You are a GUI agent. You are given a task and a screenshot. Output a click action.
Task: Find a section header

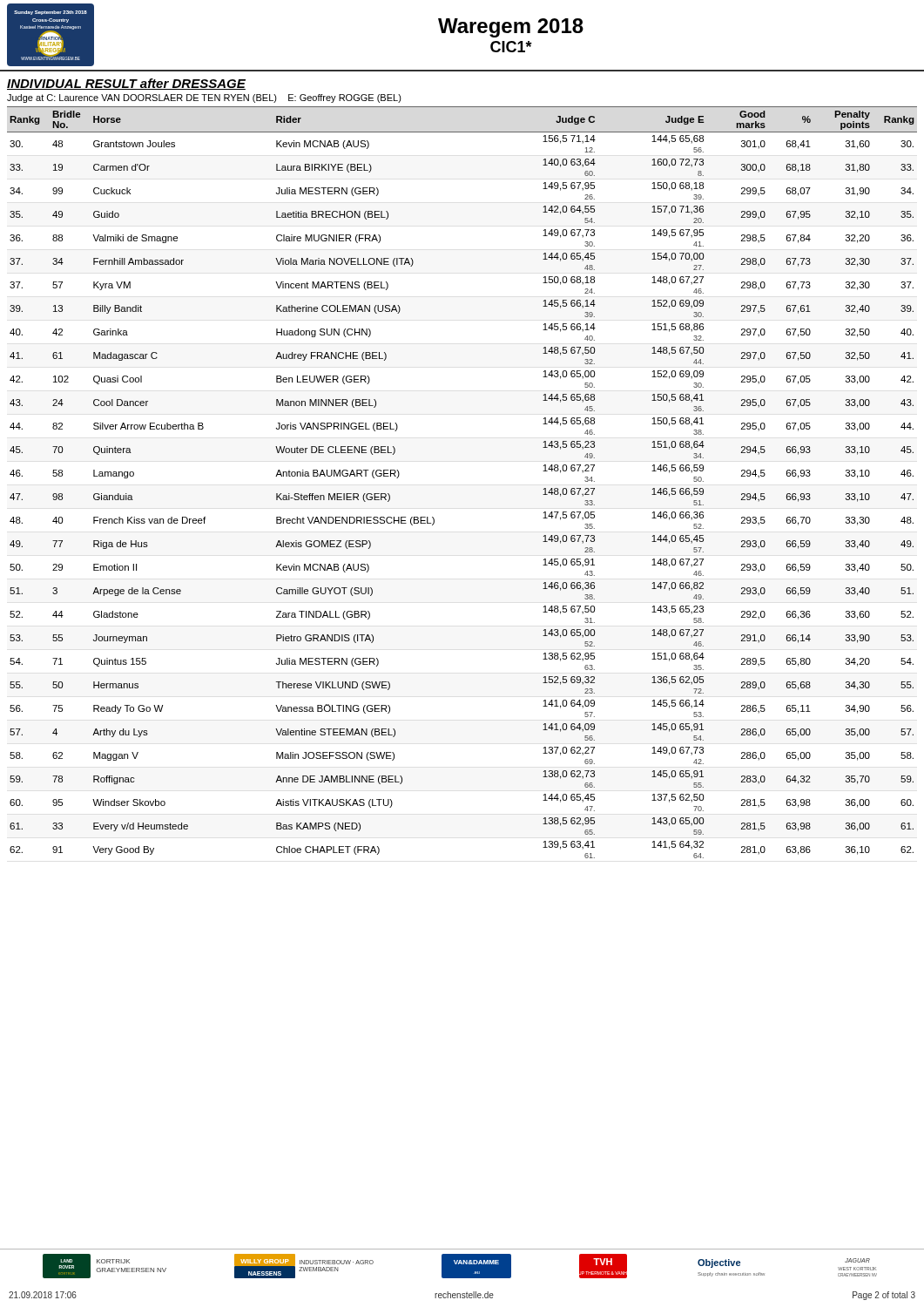126,83
